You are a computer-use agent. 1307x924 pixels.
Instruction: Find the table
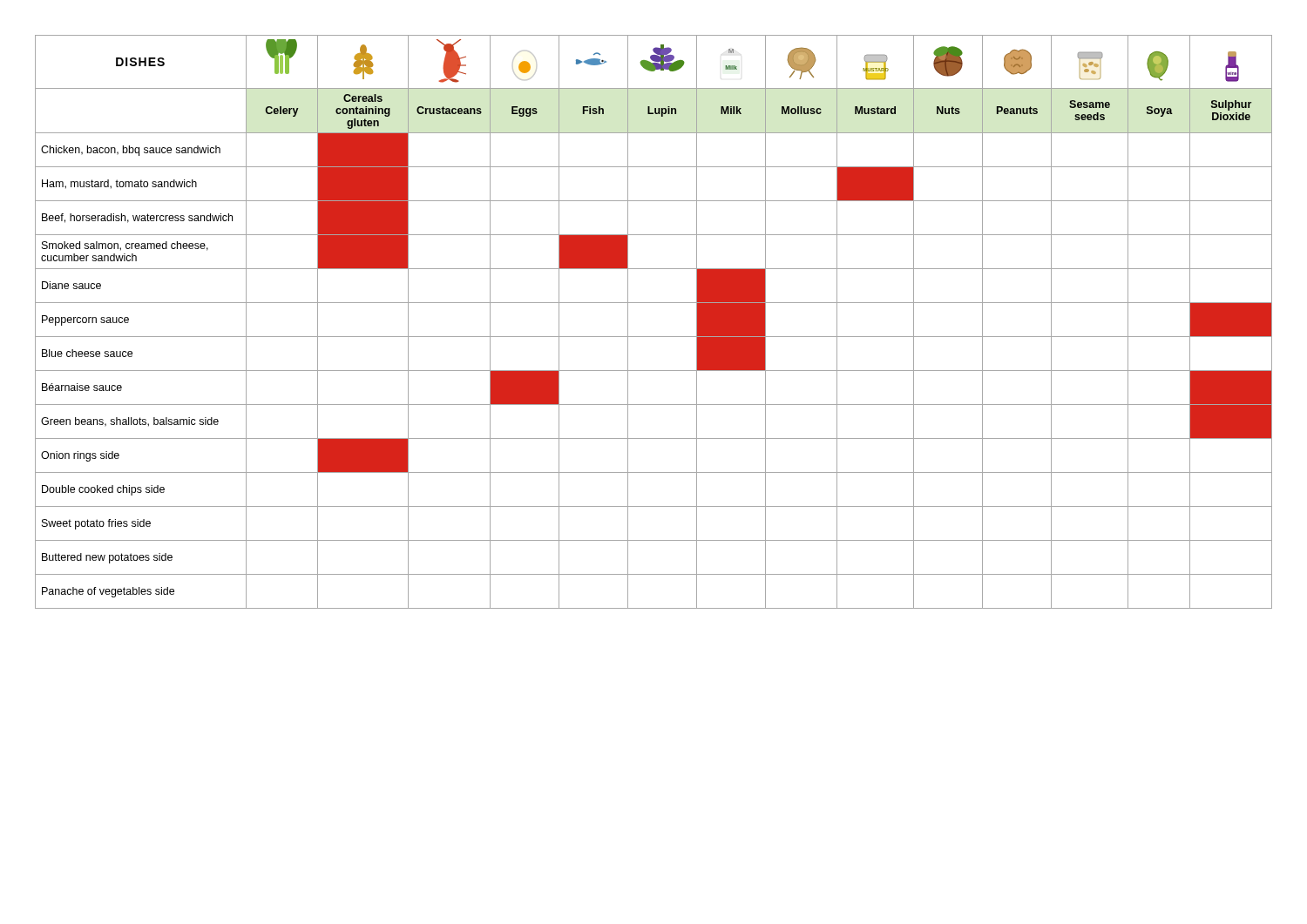[654, 322]
